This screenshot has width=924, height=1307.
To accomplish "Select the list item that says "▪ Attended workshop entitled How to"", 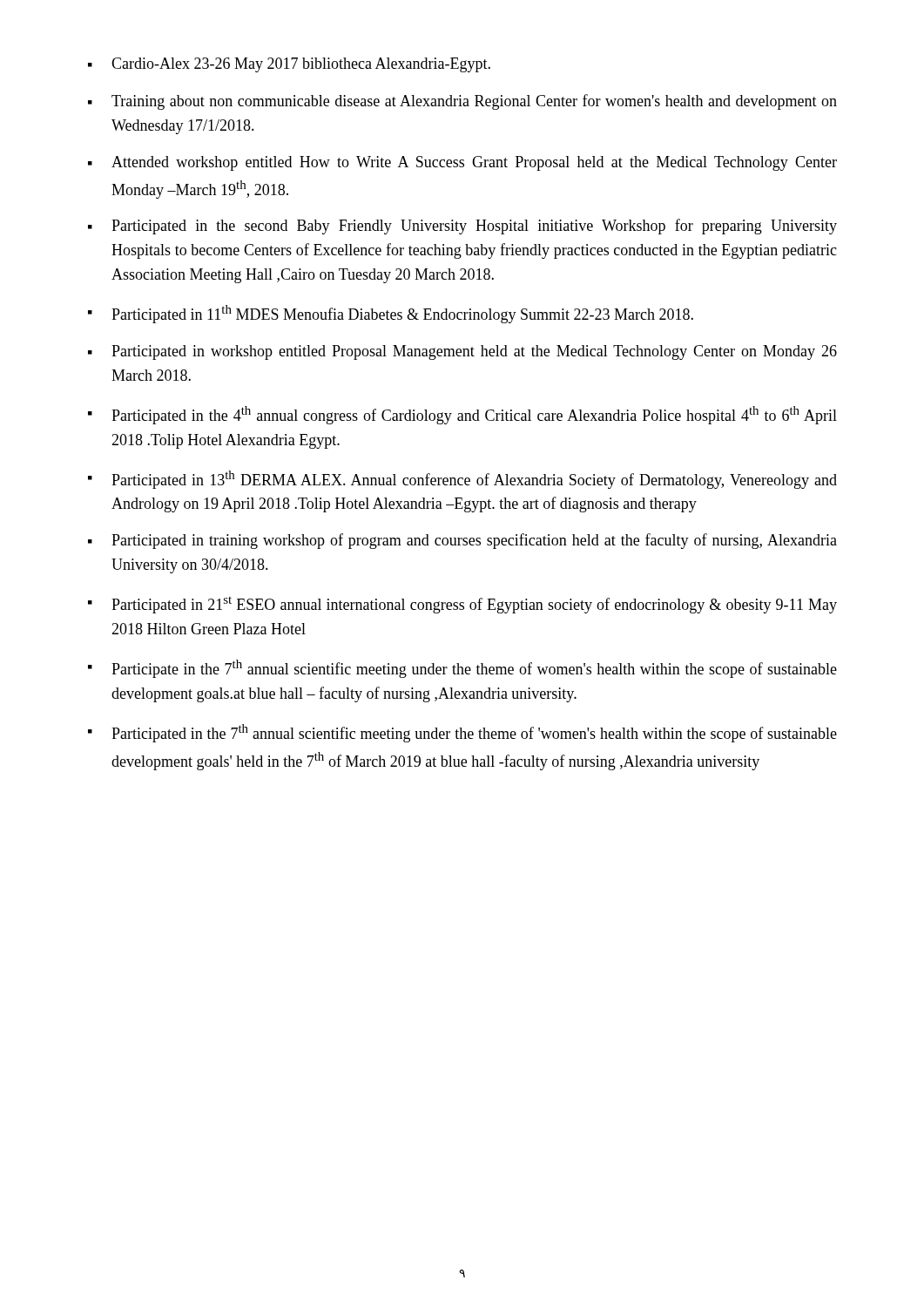I will click(x=462, y=177).
